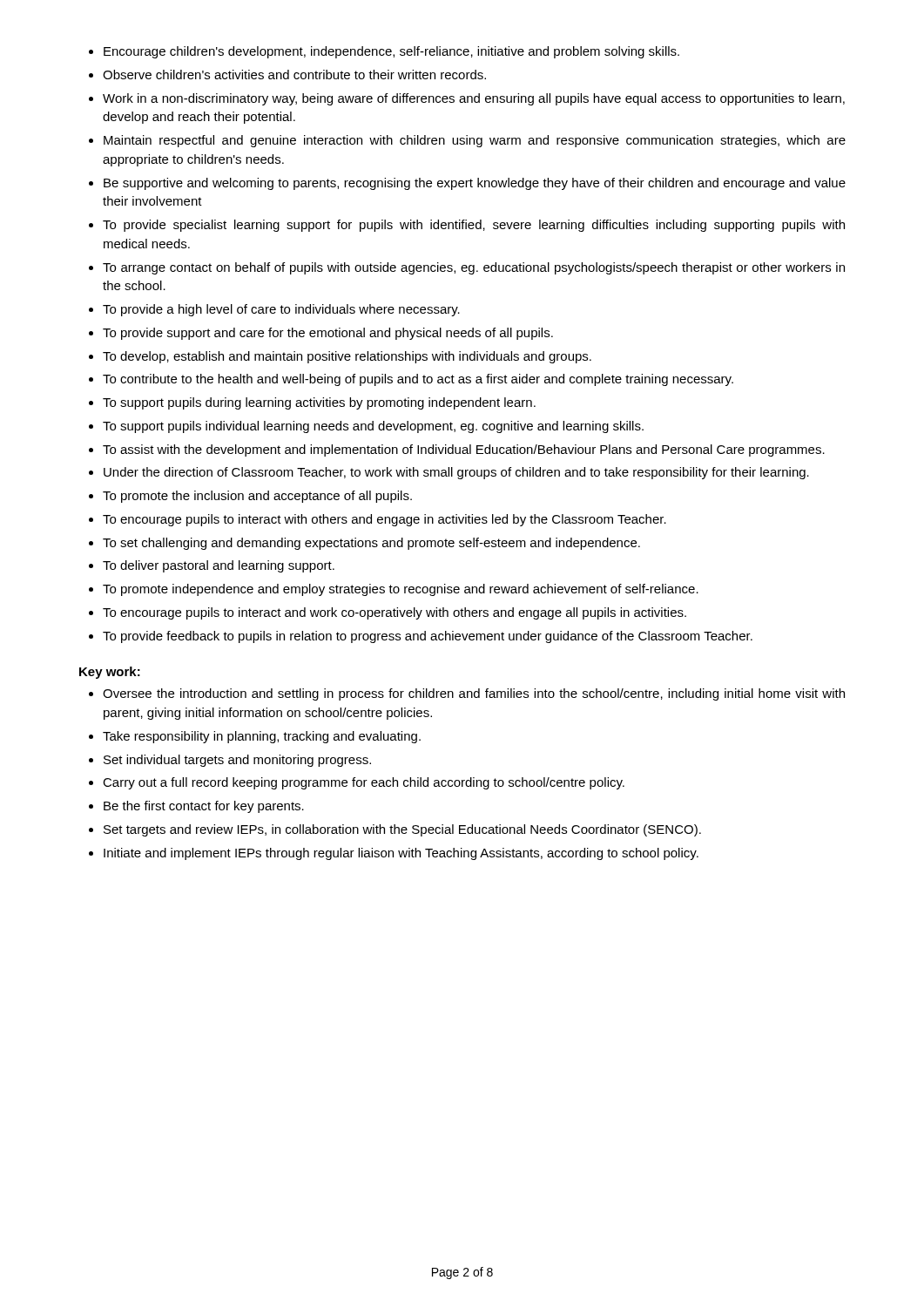
Task: Click on the region starting "To provide support and care for the"
Action: click(x=474, y=333)
